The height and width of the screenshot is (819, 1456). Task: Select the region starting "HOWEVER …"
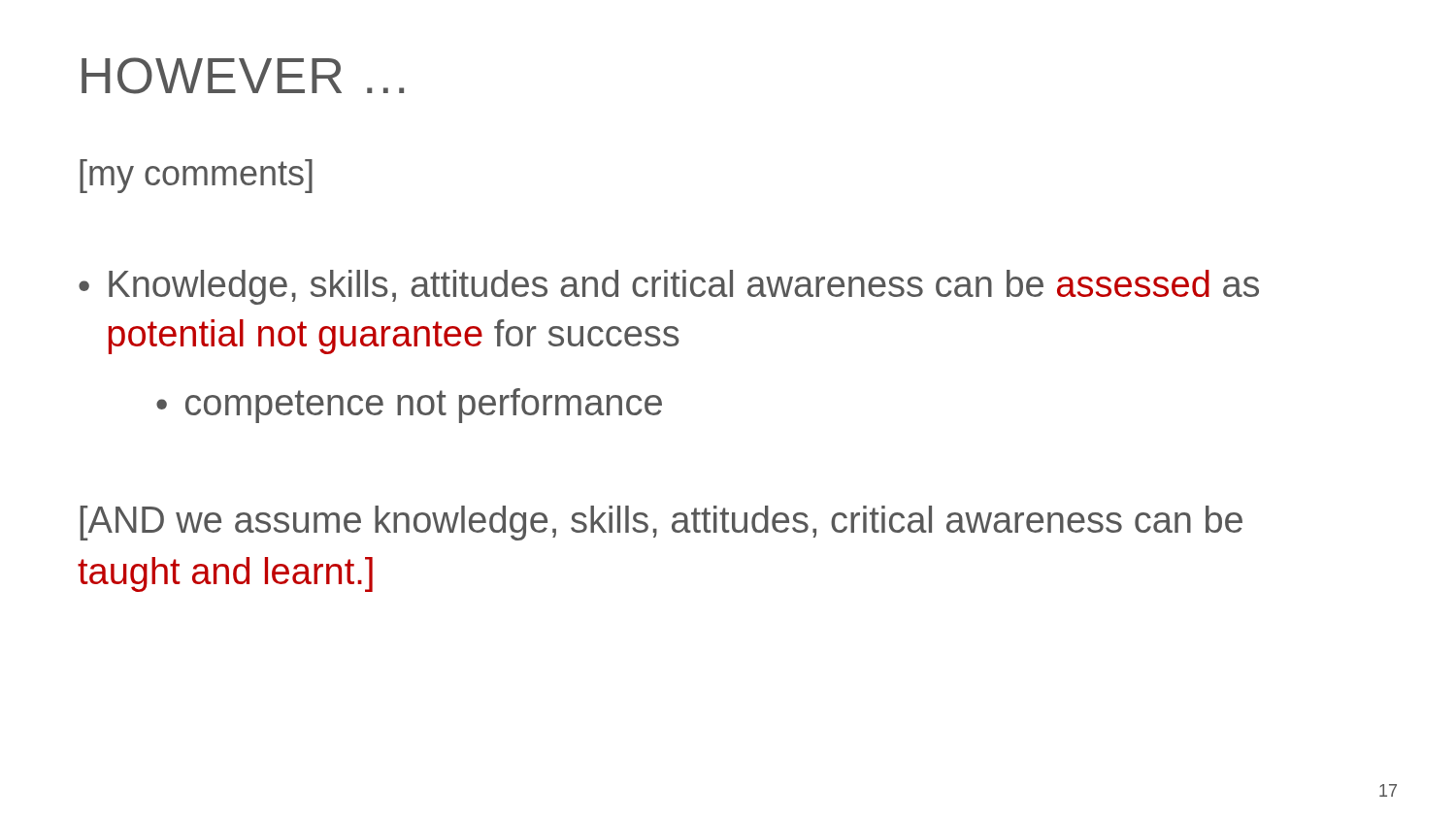(245, 76)
